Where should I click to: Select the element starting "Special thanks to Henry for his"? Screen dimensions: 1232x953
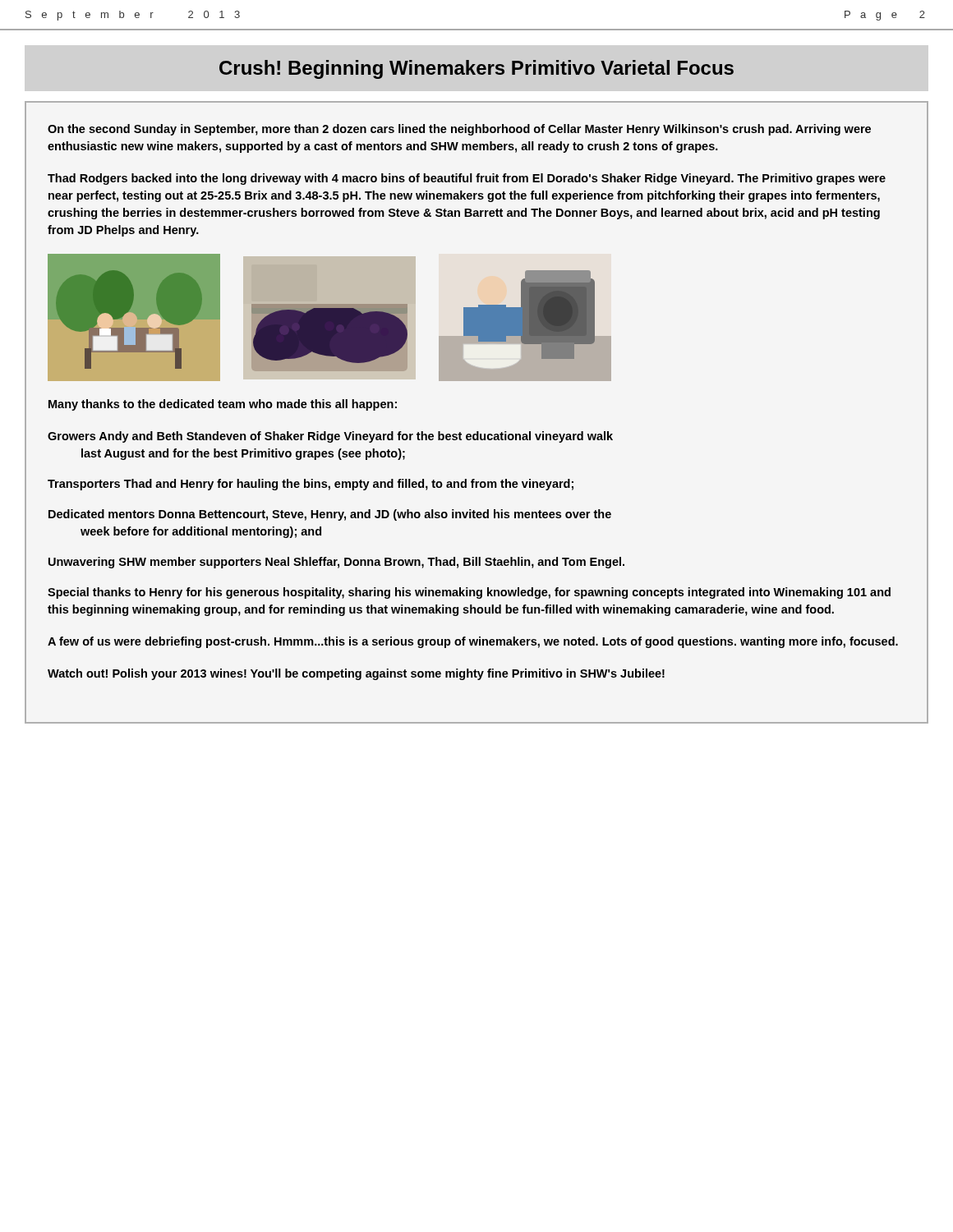click(x=469, y=601)
